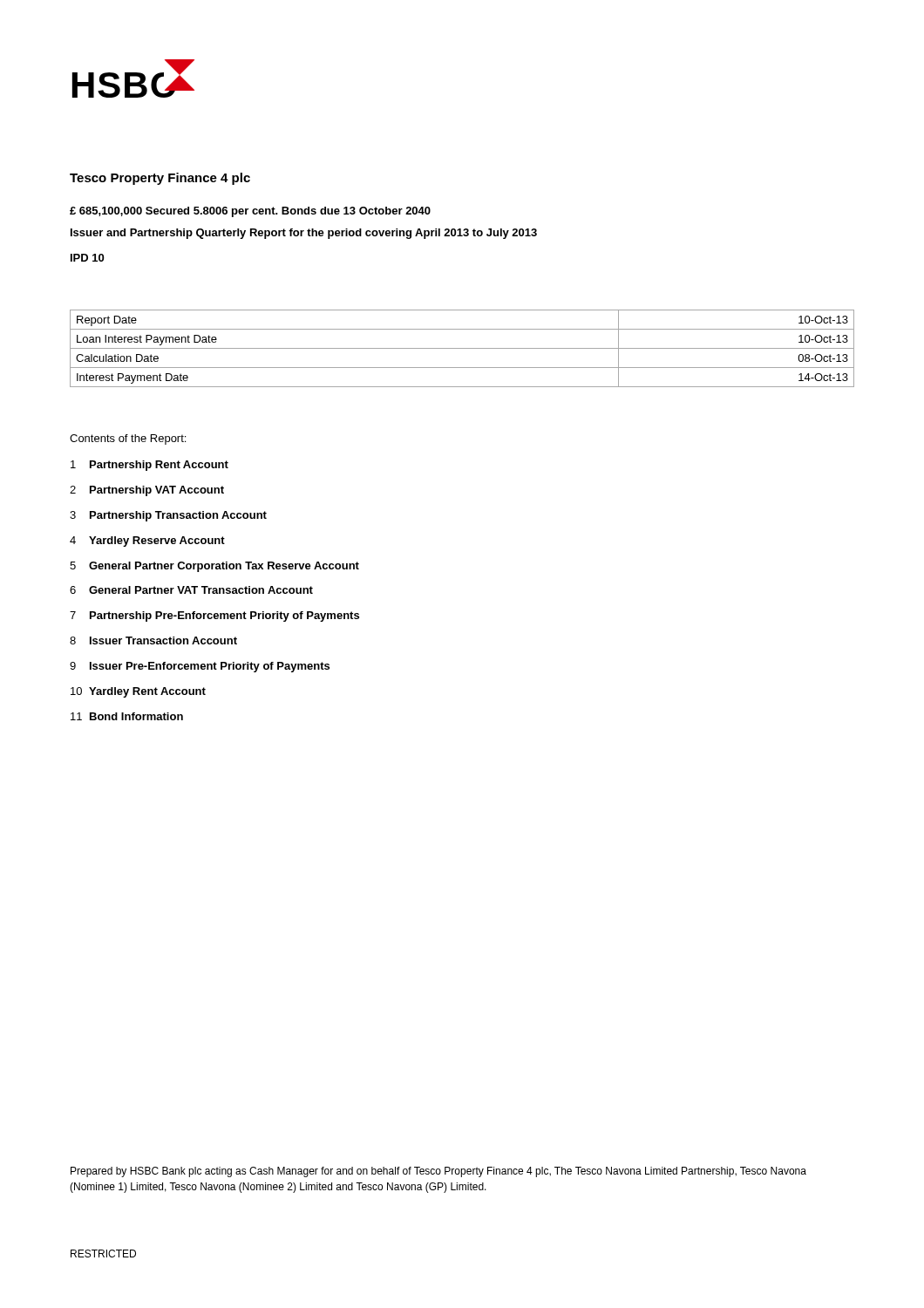
Task: Click the passage that begins "7Partnership Pre-Enforcement Priority"
Action: coord(215,616)
